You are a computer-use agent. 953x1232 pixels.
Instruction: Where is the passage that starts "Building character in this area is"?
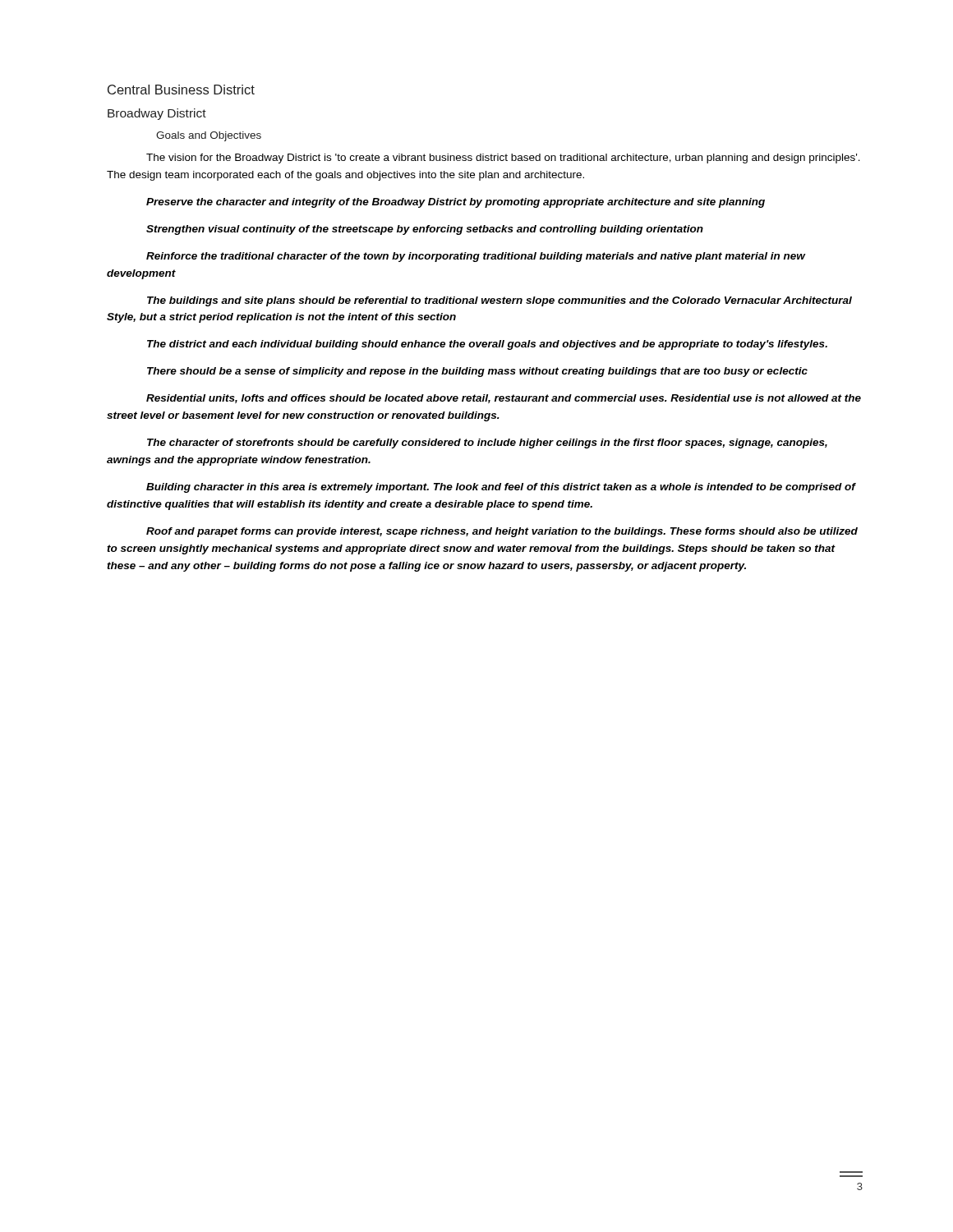point(481,495)
